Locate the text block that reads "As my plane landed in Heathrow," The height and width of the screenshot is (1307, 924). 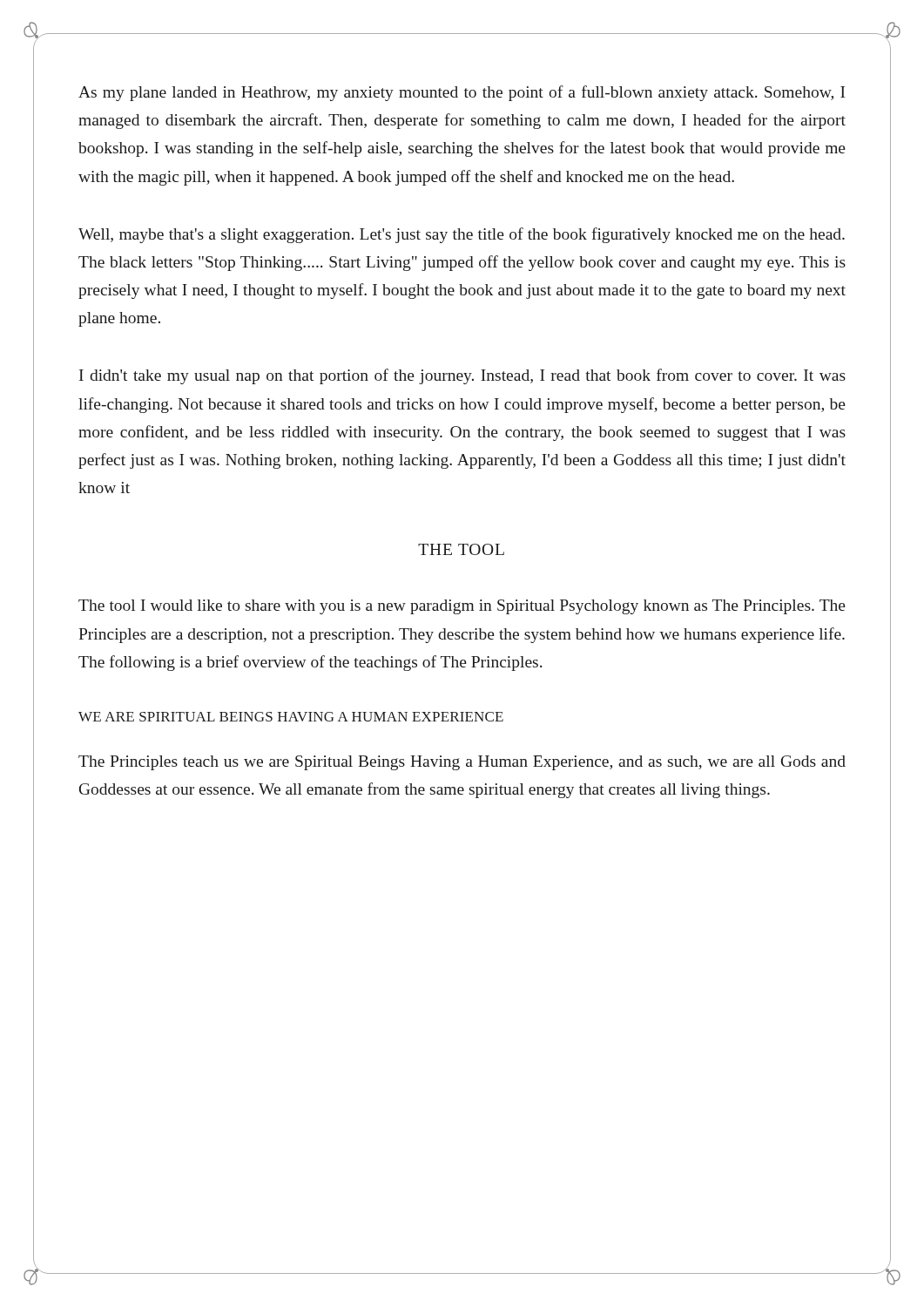[x=462, y=134]
